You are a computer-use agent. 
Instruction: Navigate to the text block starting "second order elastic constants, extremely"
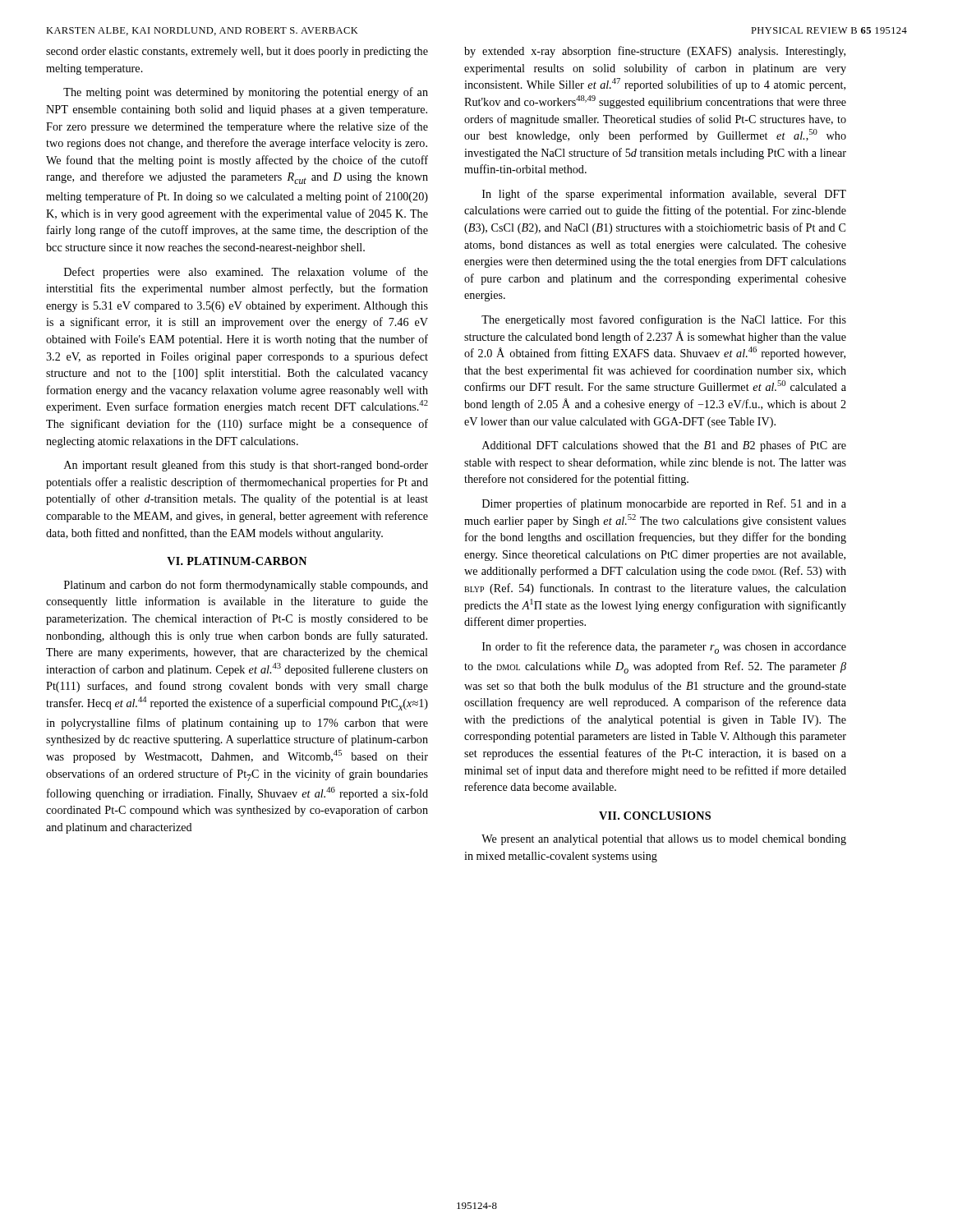[237, 292]
